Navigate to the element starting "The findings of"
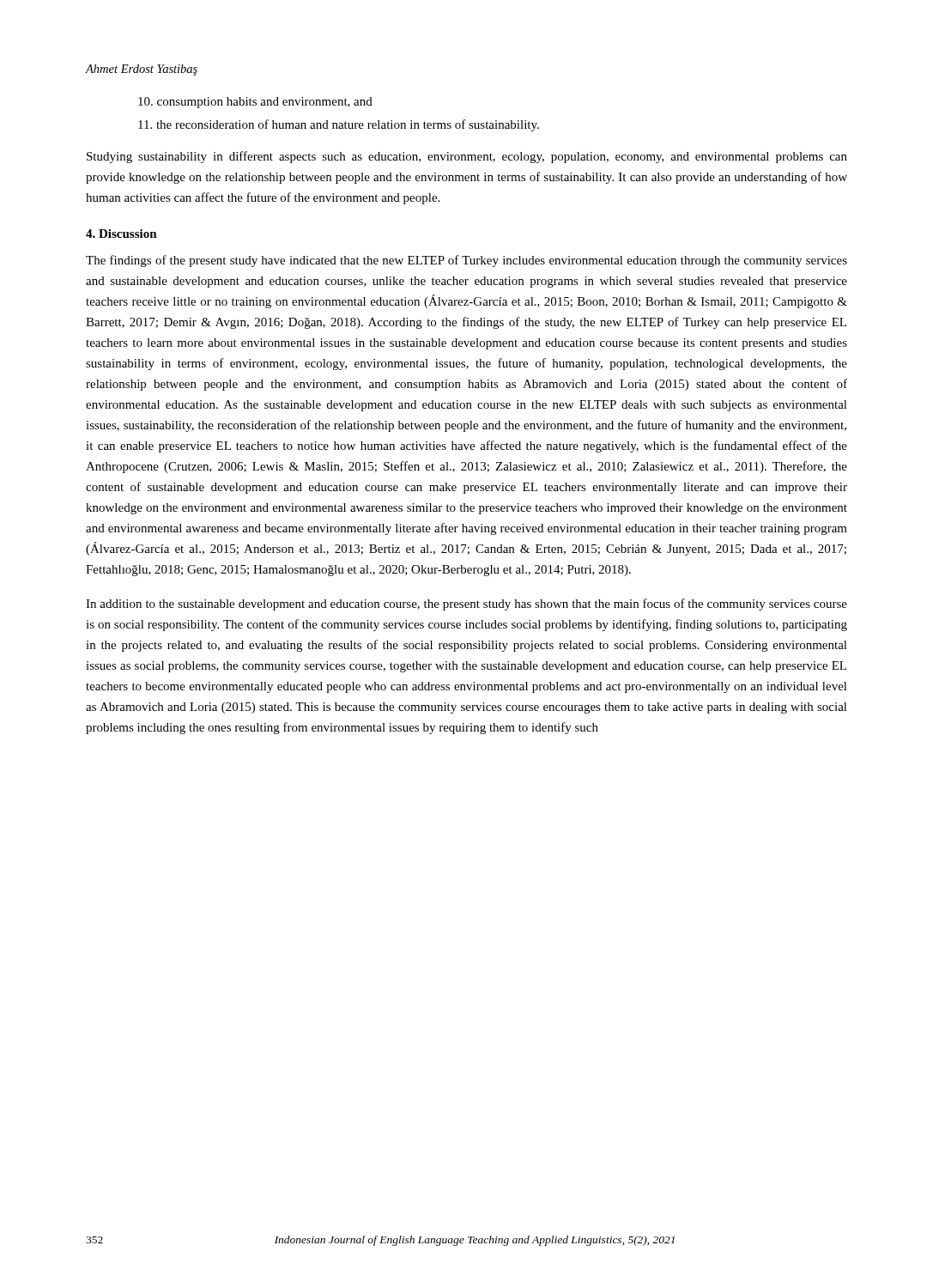The image size is (933, 1288). pyautogui.click(x=466, y=415)
